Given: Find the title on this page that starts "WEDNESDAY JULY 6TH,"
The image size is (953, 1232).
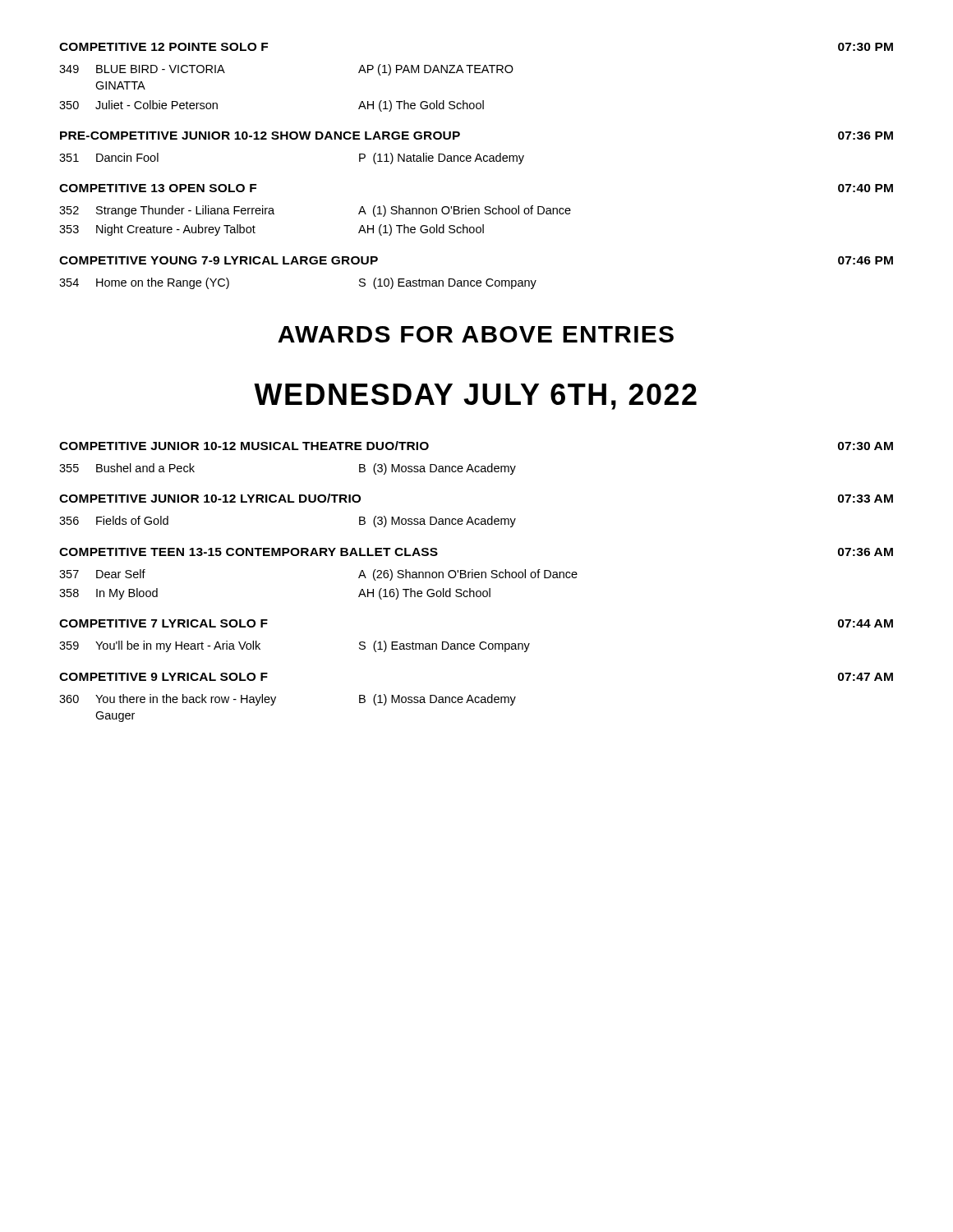Looking at the screenshot, I should point(476,395).
